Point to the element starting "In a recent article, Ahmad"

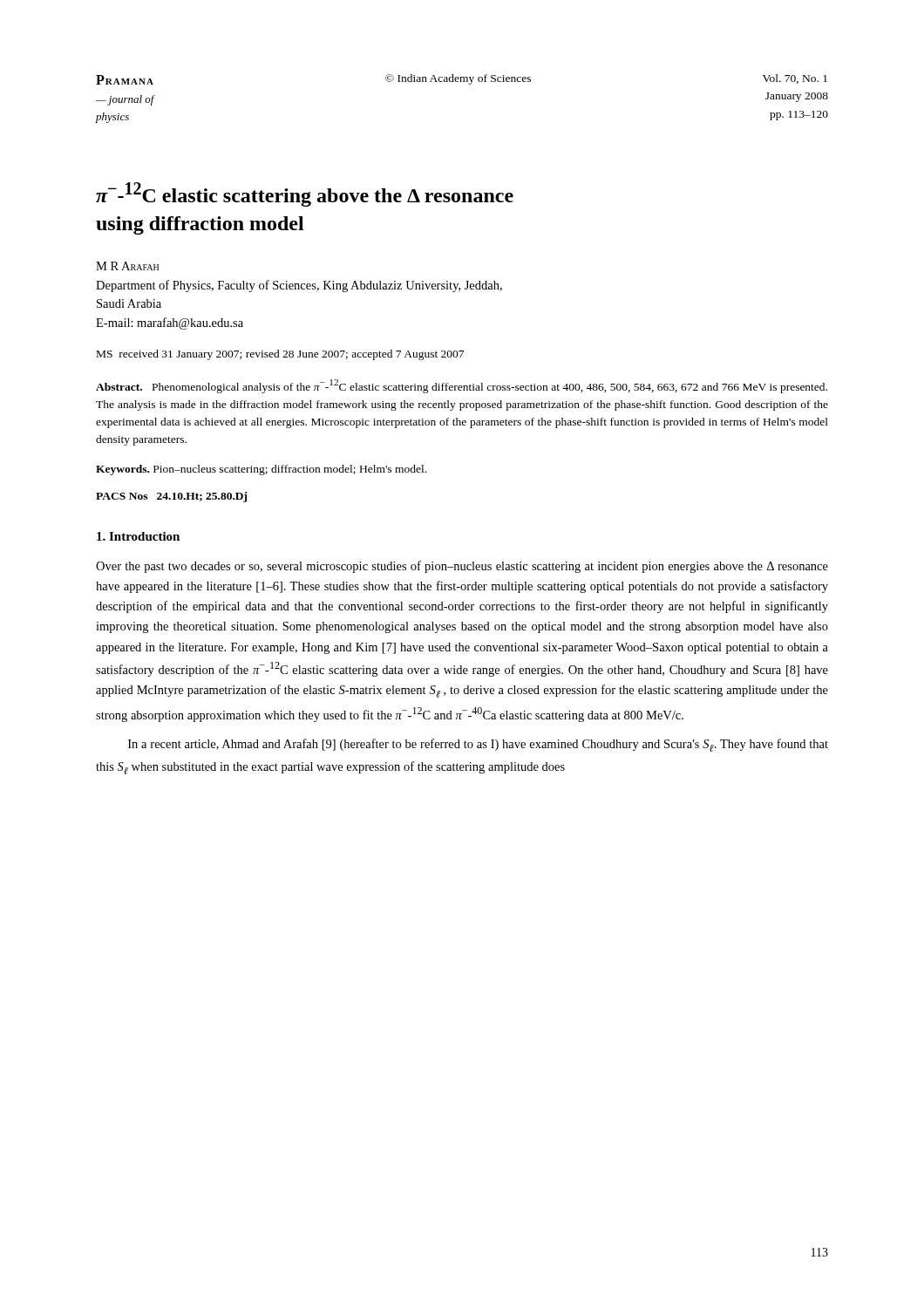[462, 757]
